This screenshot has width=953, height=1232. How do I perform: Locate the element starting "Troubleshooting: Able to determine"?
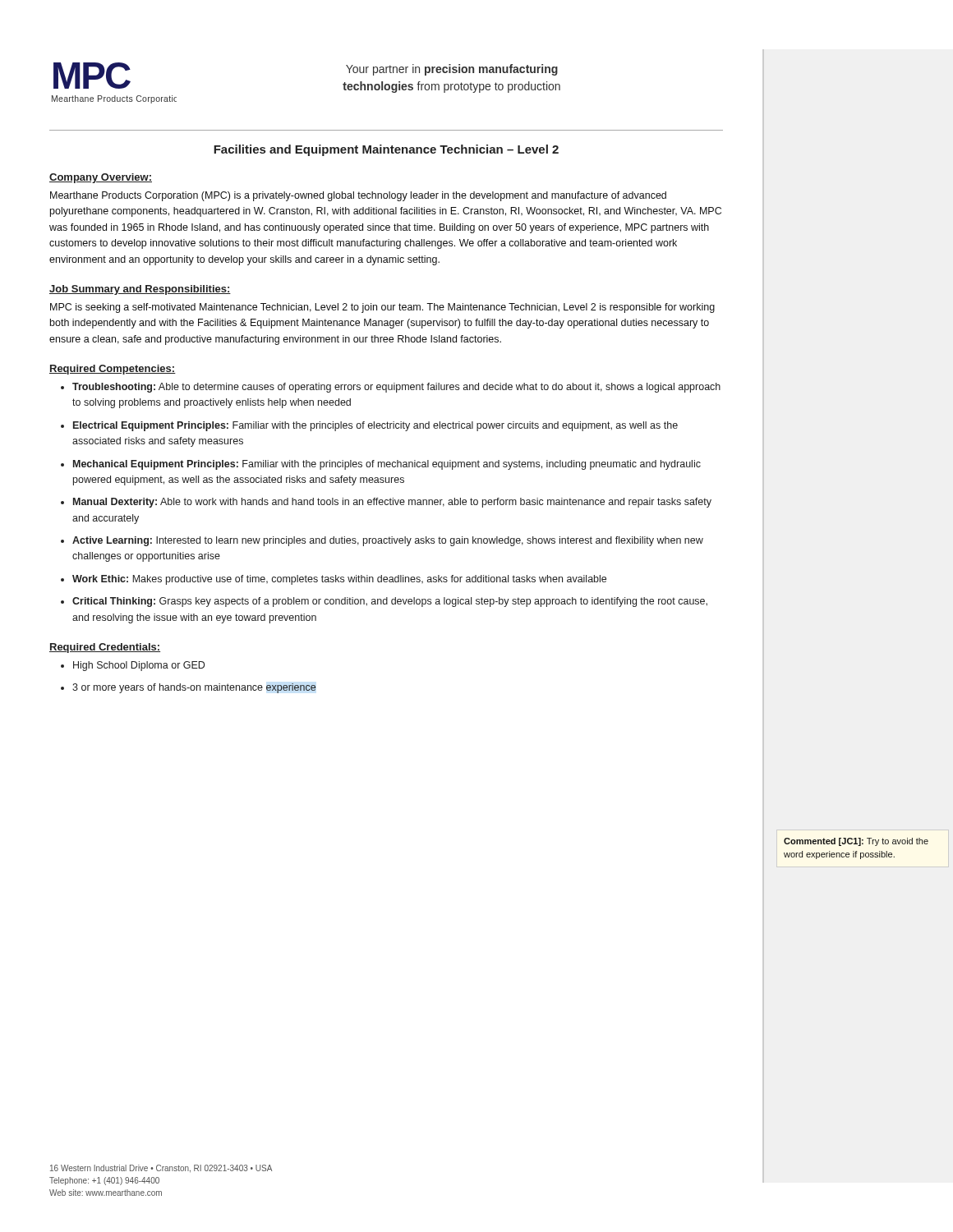point(397,395)
